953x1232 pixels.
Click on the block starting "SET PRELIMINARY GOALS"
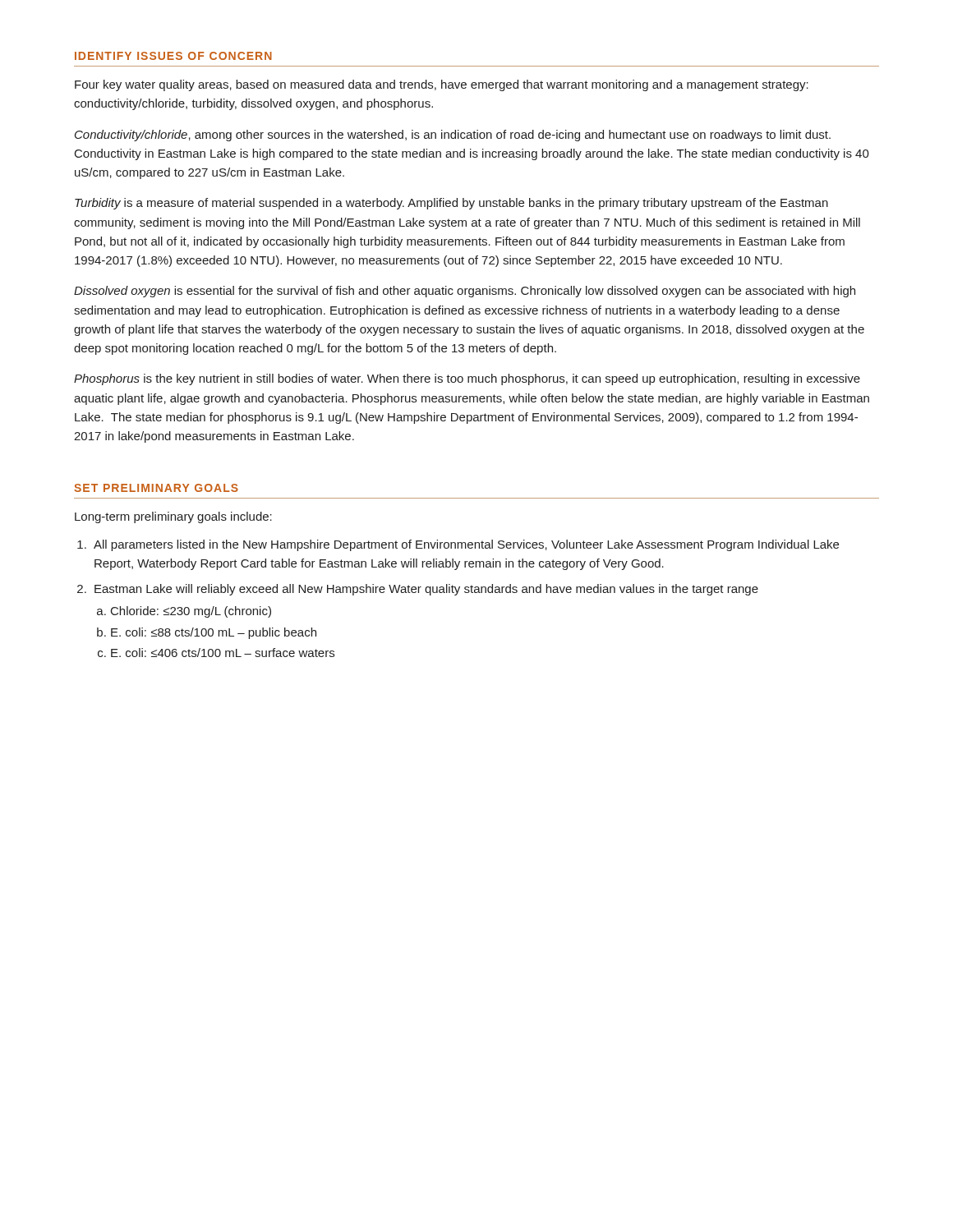[476, 490]
